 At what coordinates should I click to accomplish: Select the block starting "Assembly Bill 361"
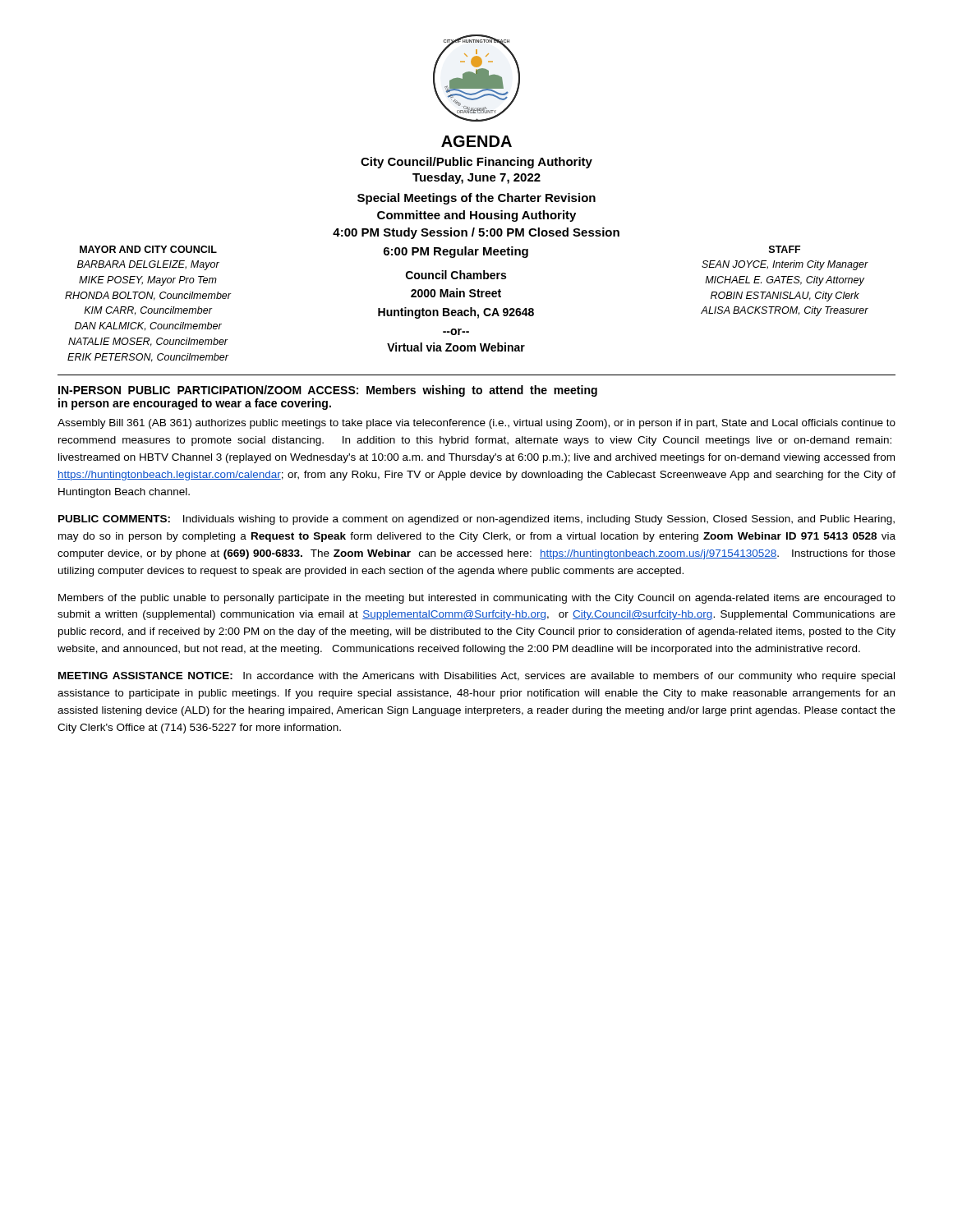click(x=476, y=457)
